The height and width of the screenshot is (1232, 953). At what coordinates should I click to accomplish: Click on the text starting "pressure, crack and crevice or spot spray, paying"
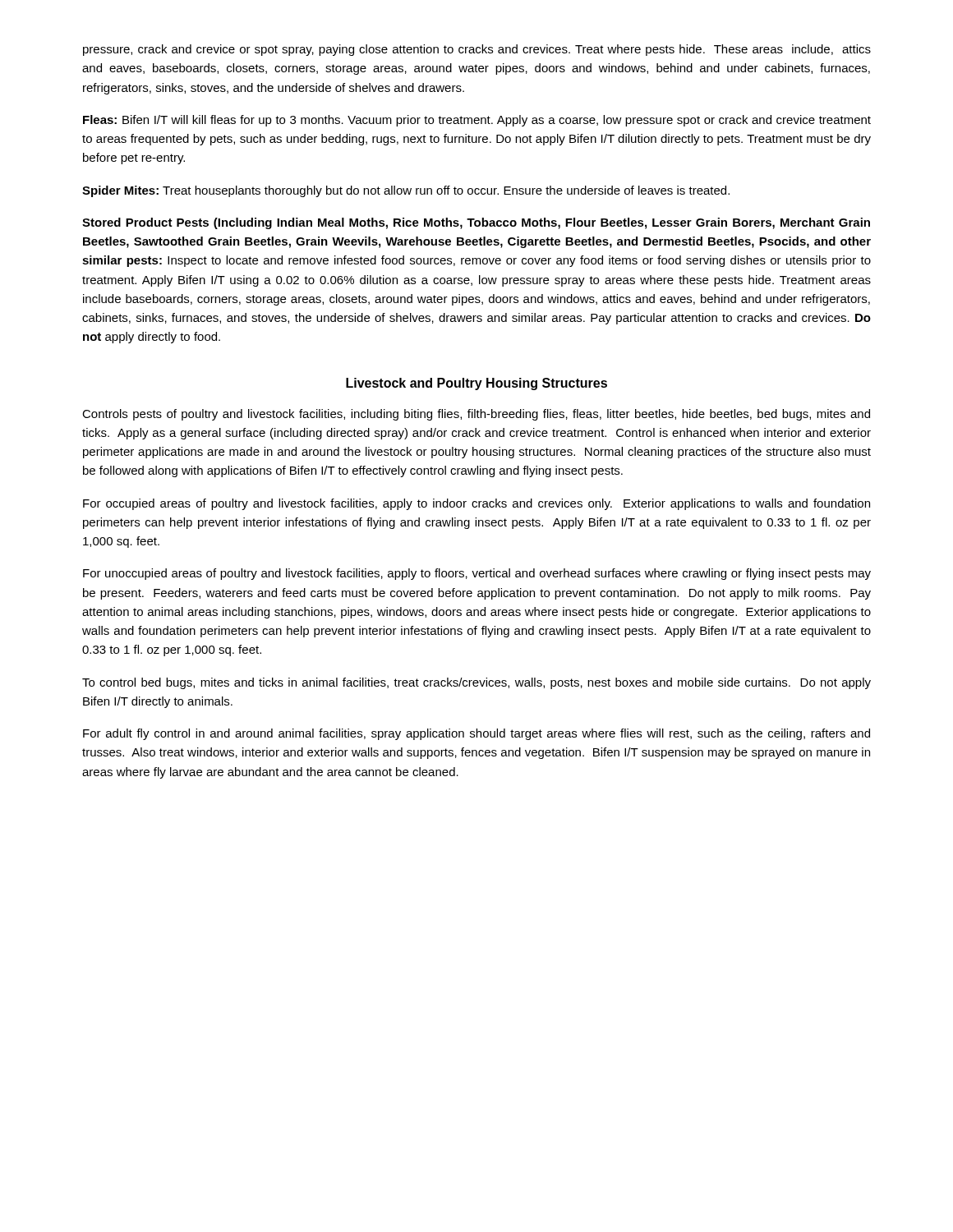[x=476, y=68]
